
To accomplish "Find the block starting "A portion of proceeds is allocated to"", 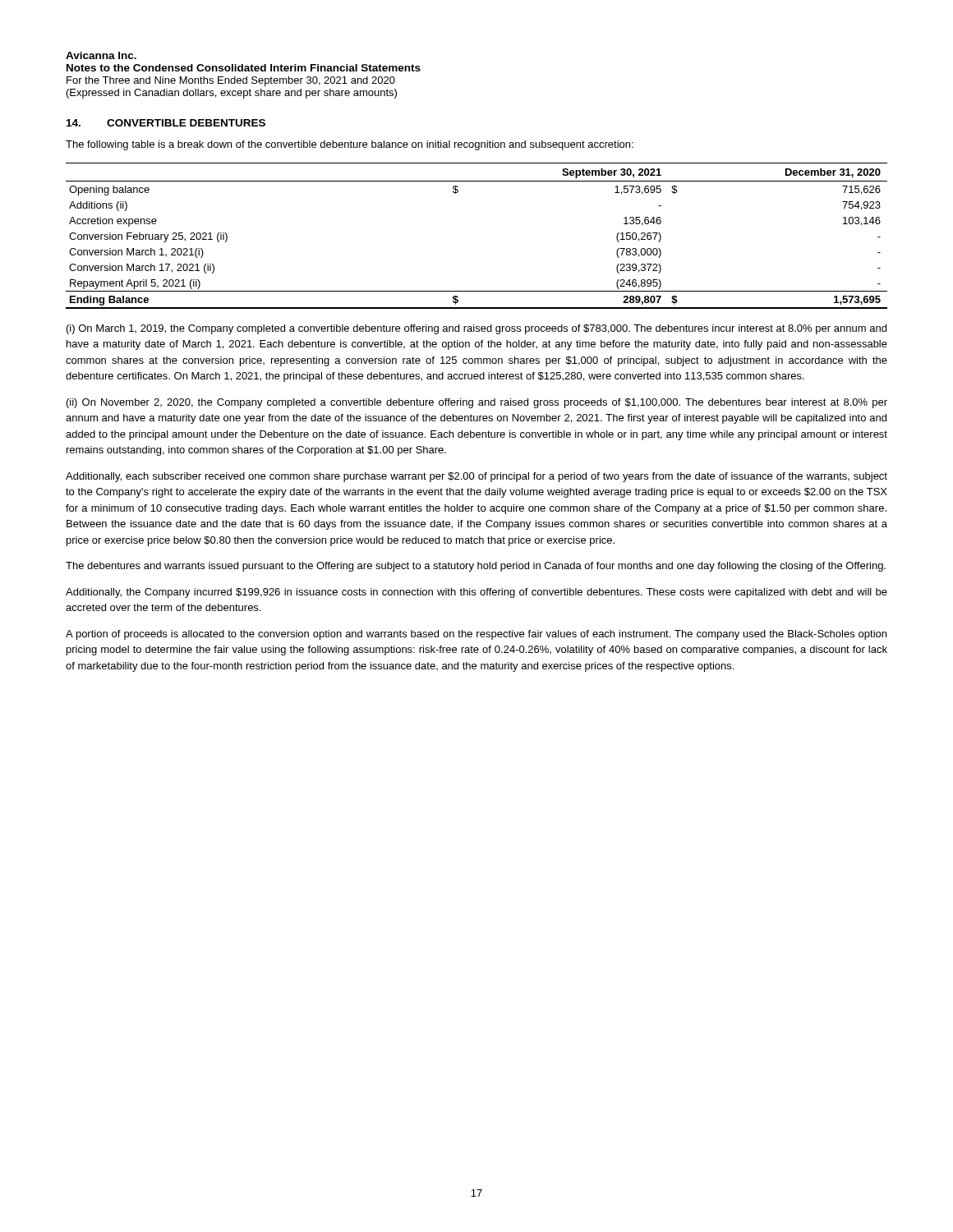I will tap(476, 650).
